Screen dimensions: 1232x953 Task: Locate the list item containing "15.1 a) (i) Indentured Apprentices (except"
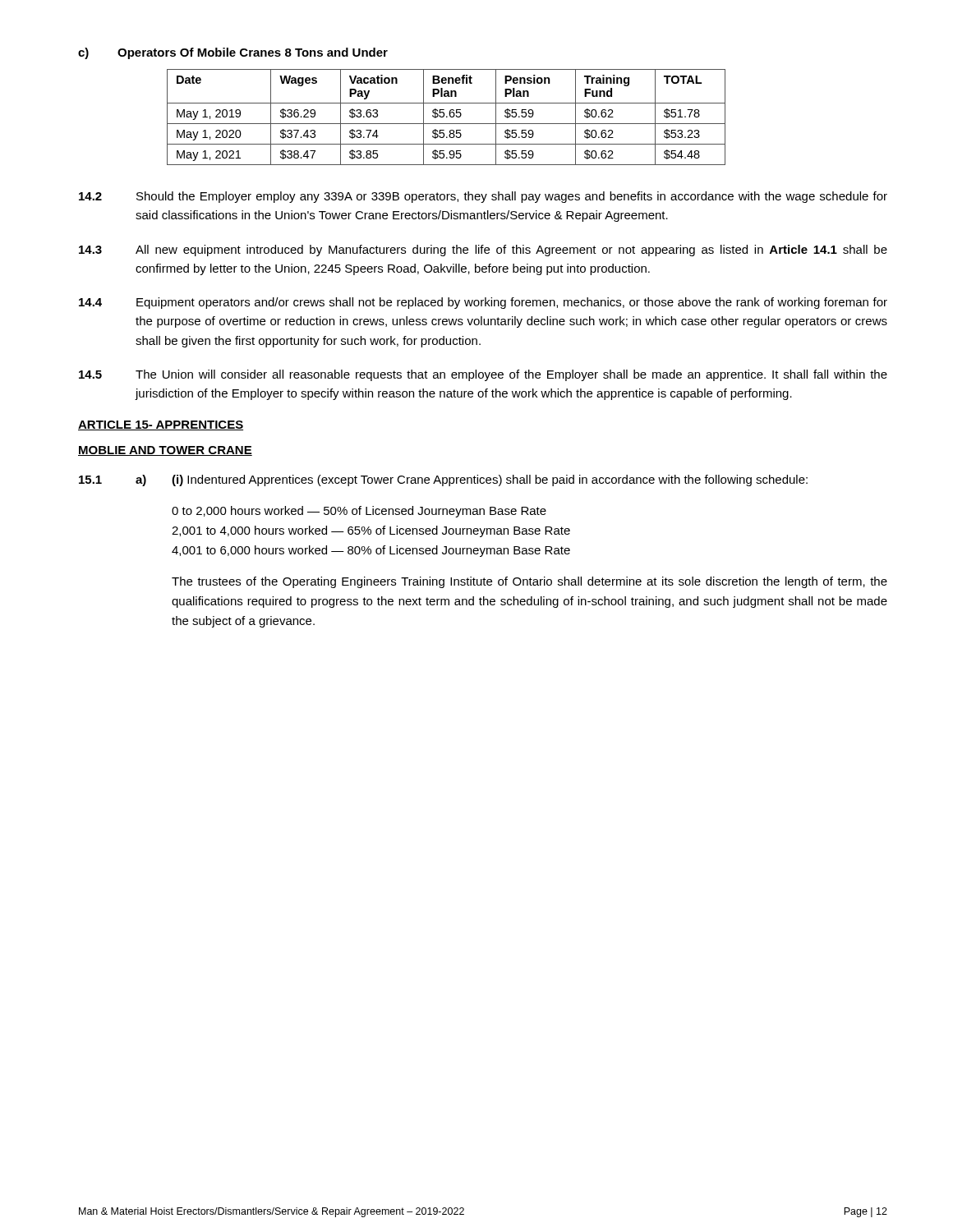tap(483, 550)
